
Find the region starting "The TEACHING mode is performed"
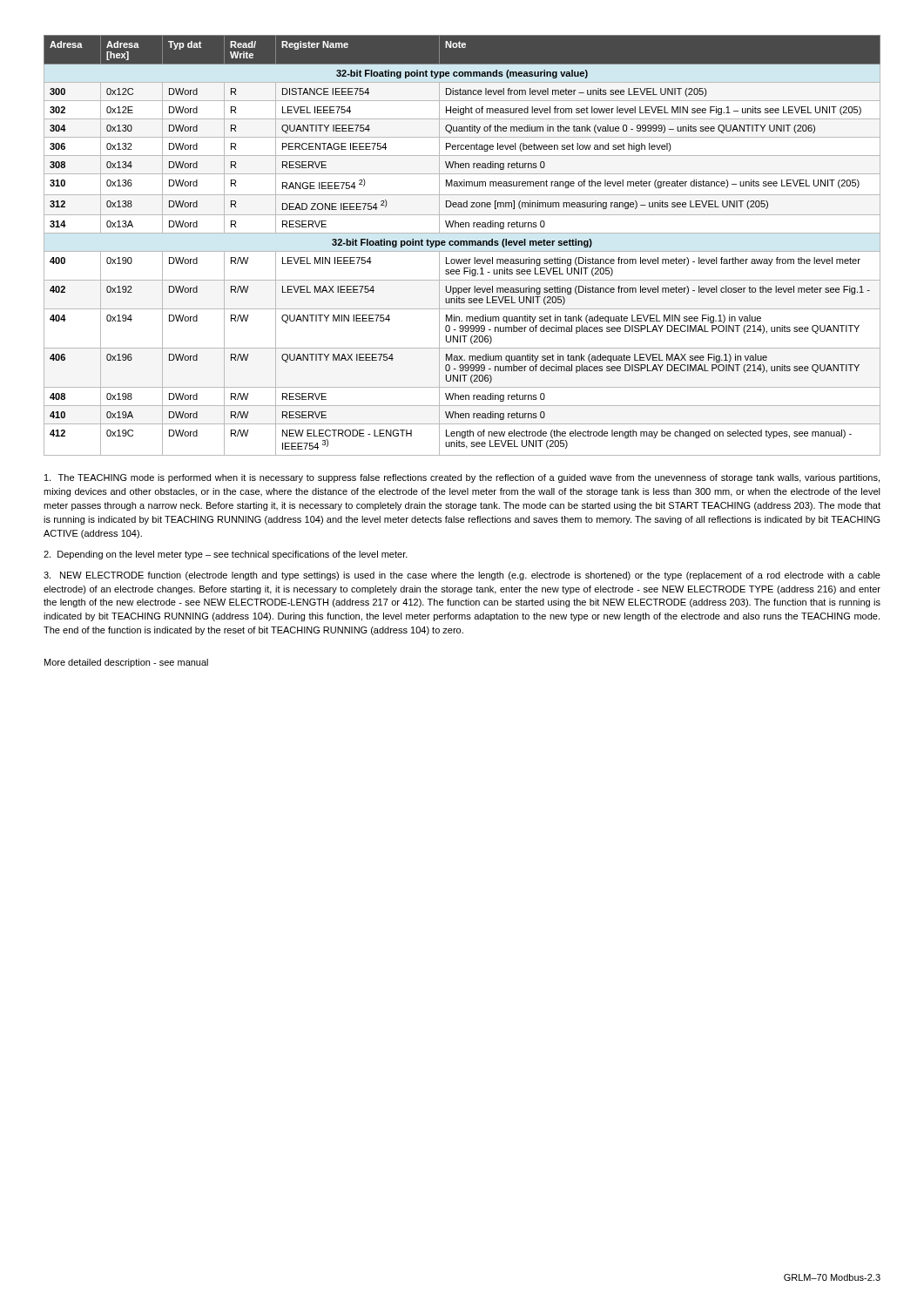(462, 506)
